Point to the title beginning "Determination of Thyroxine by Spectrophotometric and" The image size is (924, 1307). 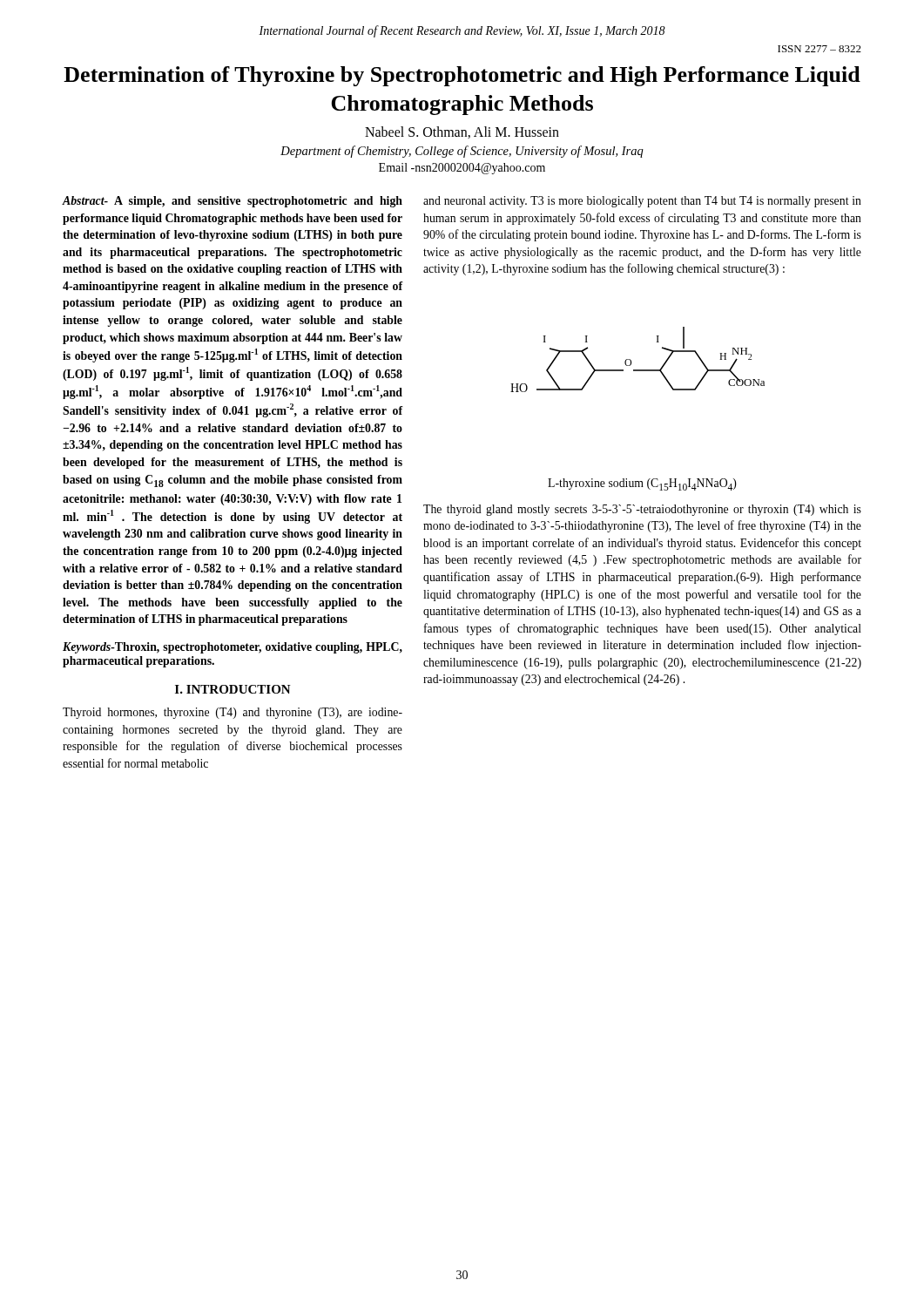pos(462,89)
